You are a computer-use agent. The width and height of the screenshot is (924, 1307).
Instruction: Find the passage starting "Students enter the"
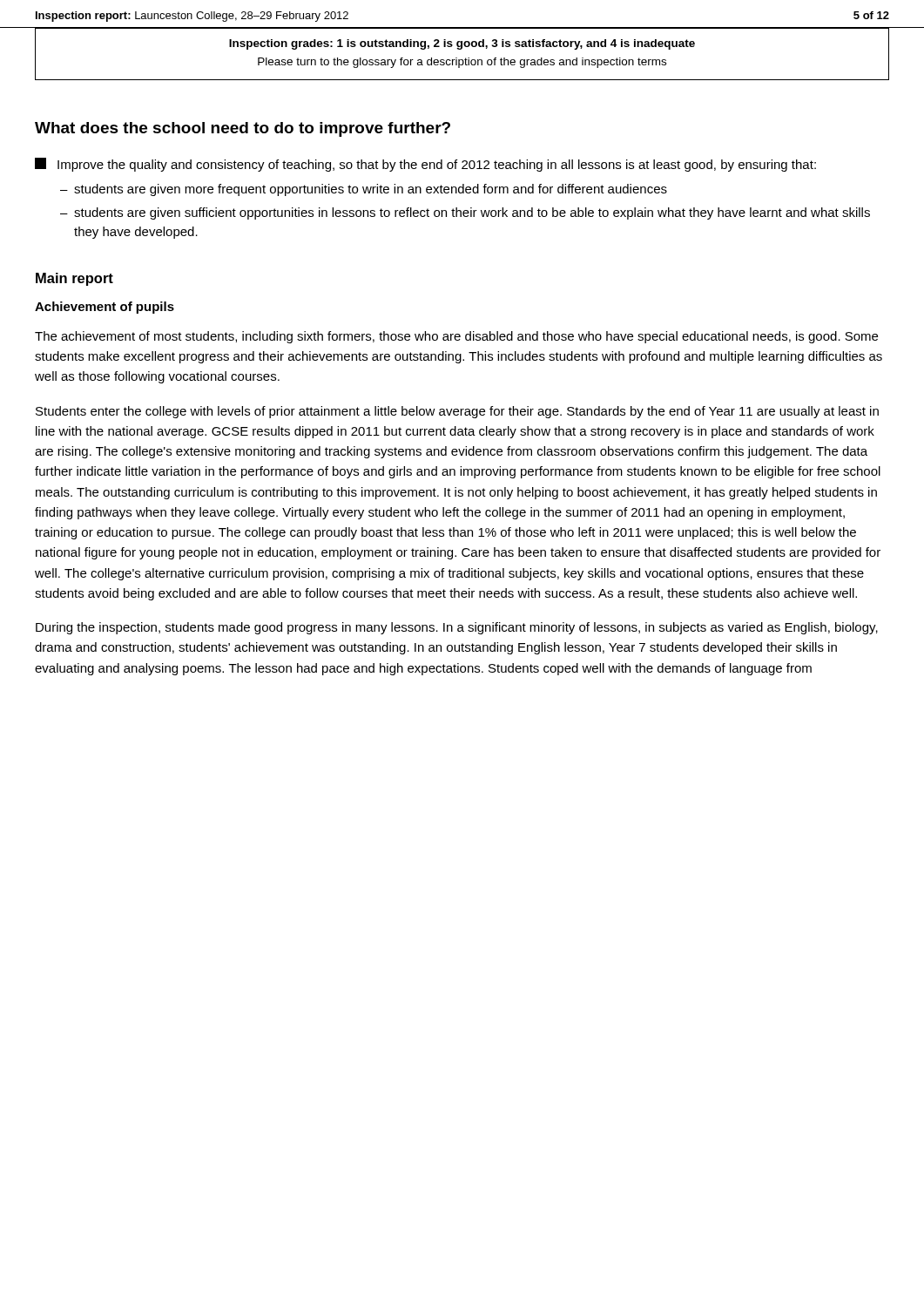point(458,502)
